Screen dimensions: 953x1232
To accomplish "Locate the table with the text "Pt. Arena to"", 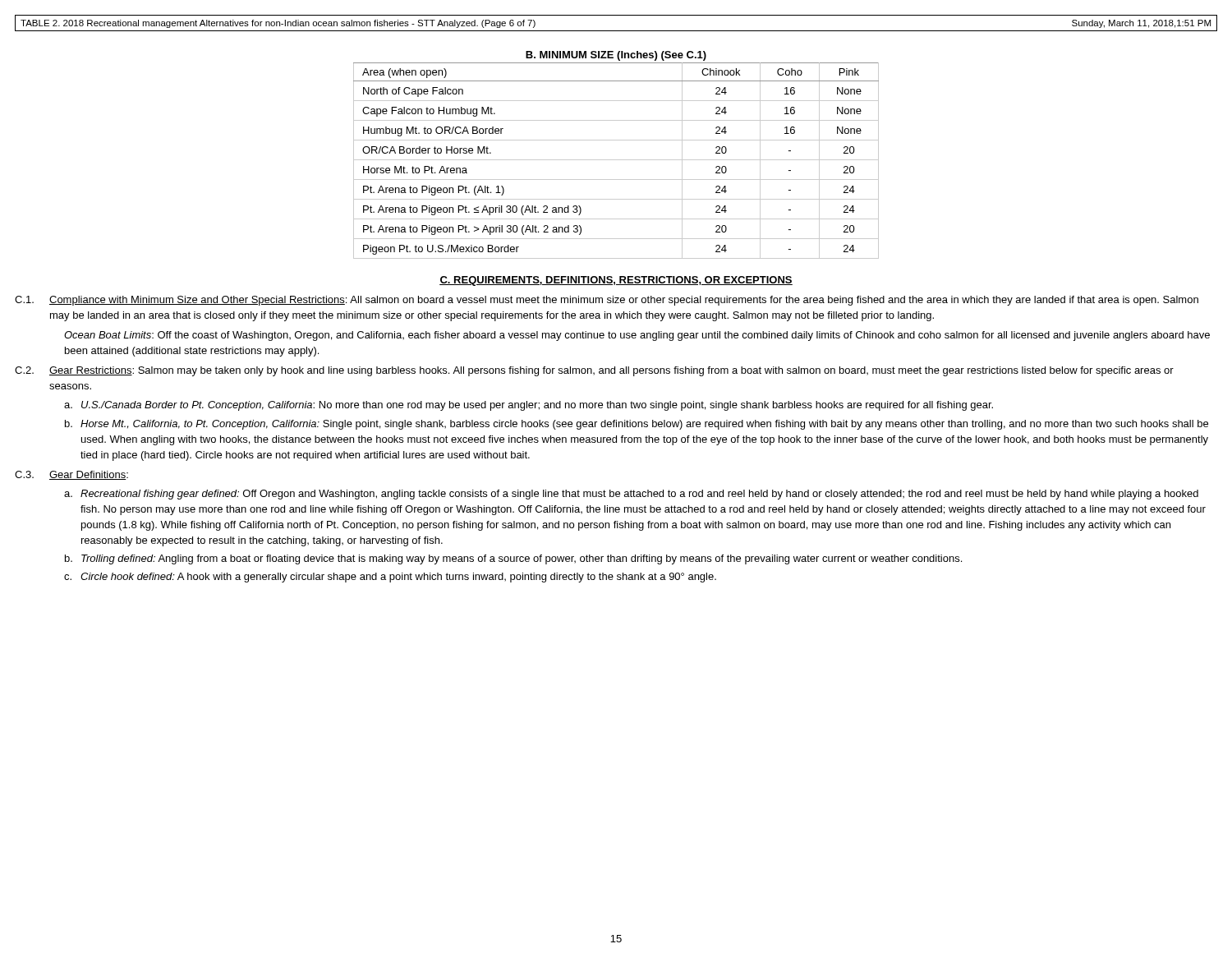I will tap(616, 152).
